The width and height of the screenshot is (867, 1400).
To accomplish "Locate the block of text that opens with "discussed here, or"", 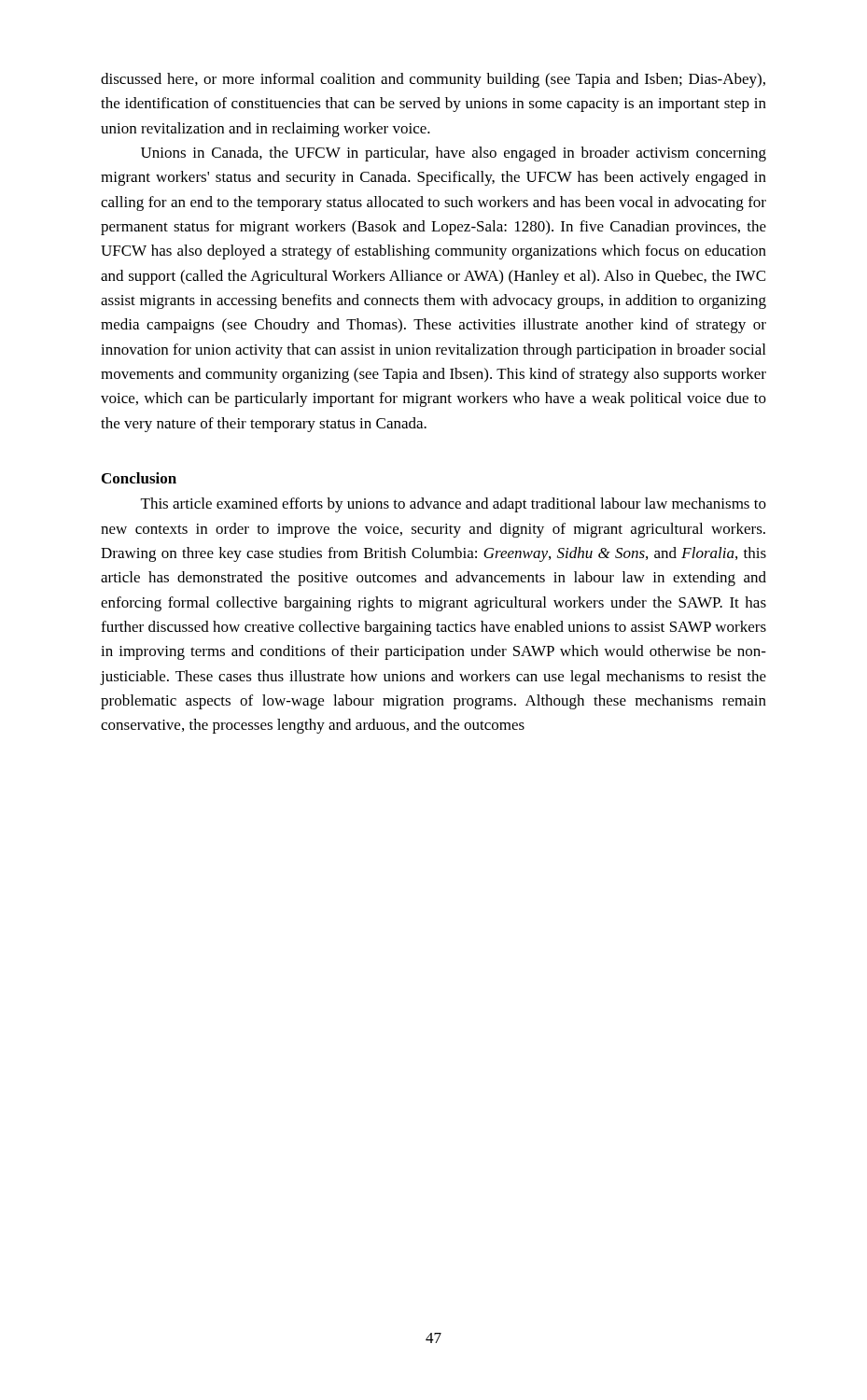I will [x=434, y=252].
